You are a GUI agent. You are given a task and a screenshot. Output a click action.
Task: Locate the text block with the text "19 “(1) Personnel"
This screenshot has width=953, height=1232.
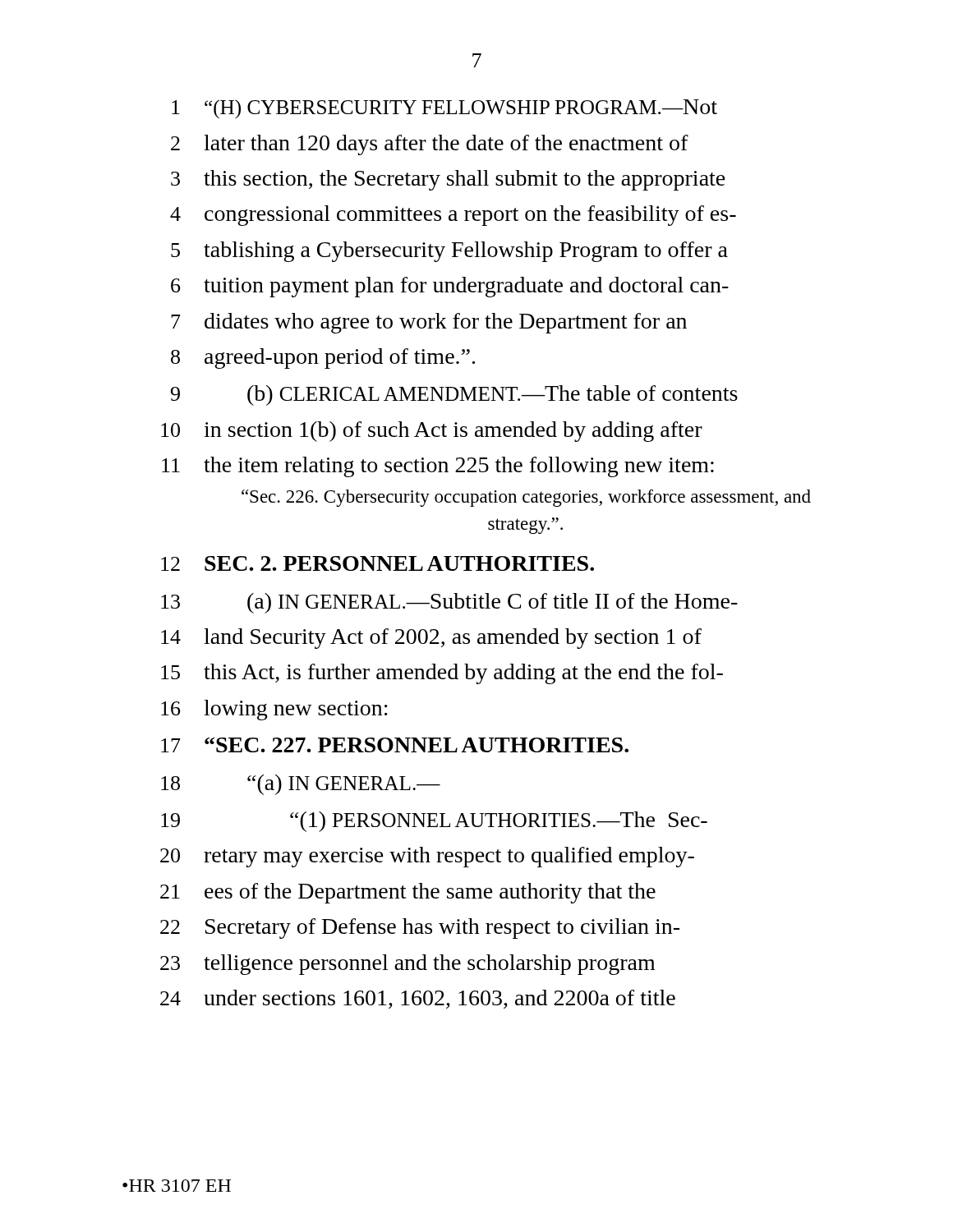(x=496, y=909)
